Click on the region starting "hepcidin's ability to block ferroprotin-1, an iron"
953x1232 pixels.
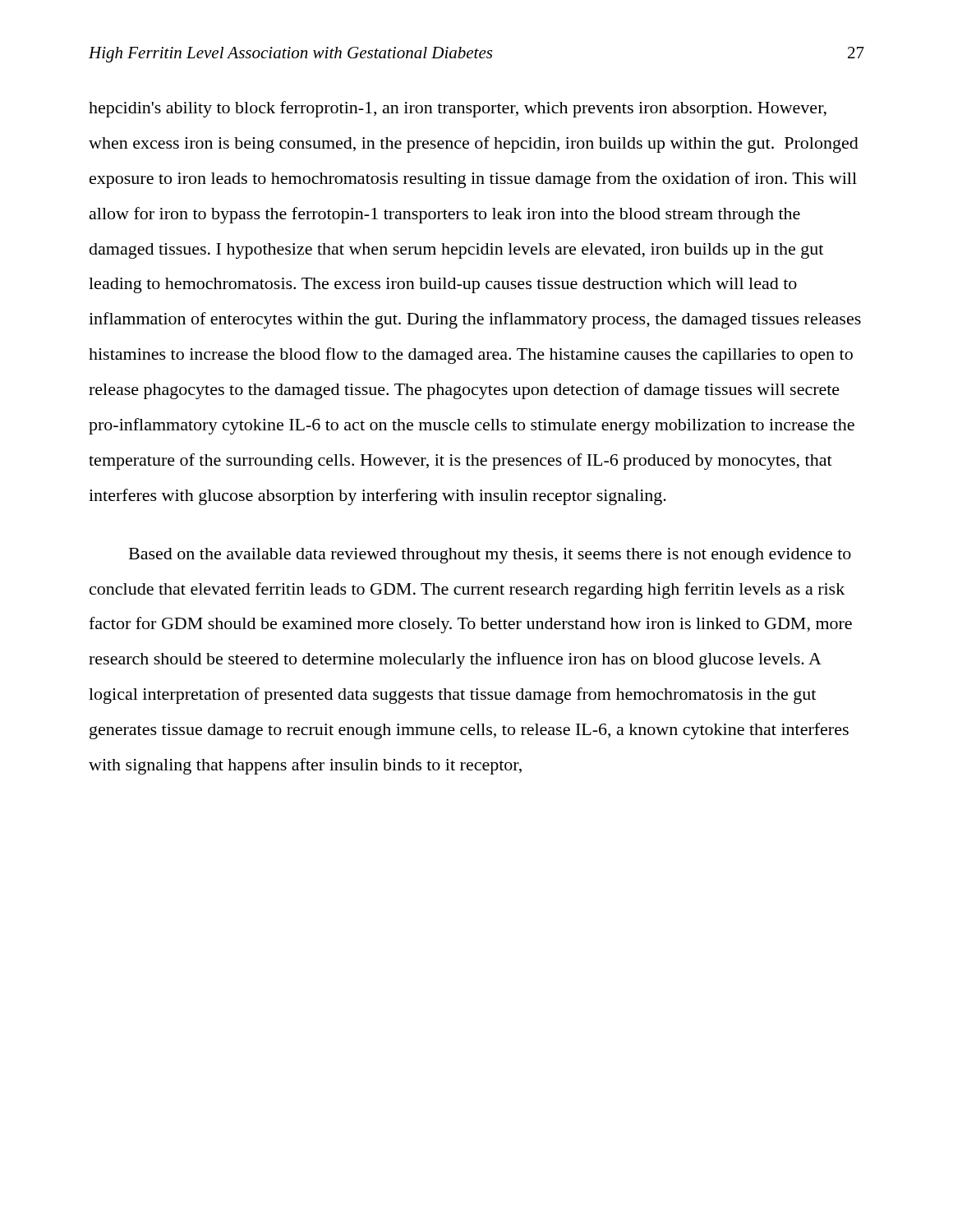[x=475, y=301]
